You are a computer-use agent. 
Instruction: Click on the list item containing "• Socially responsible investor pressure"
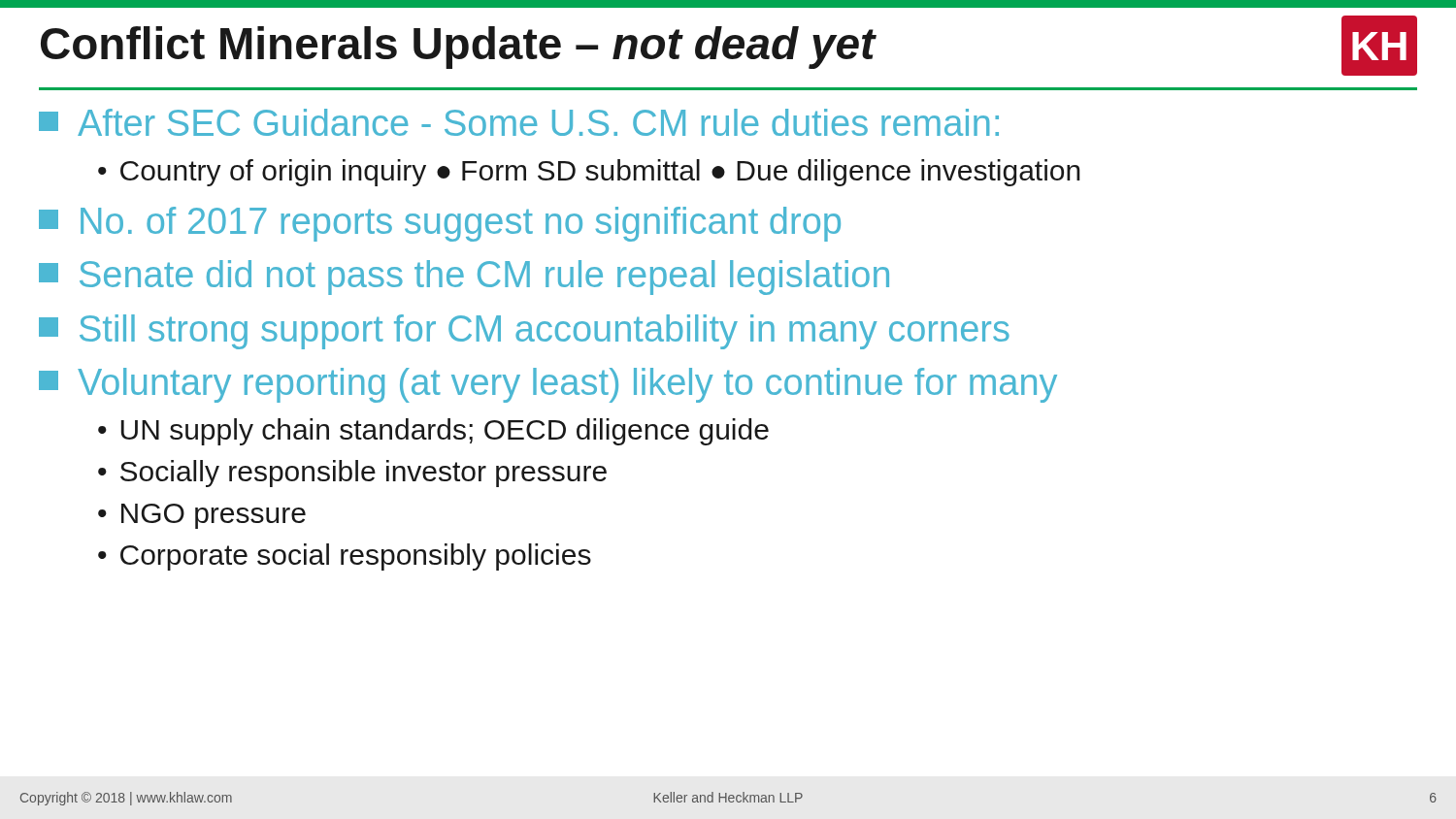tap(352, 471)
